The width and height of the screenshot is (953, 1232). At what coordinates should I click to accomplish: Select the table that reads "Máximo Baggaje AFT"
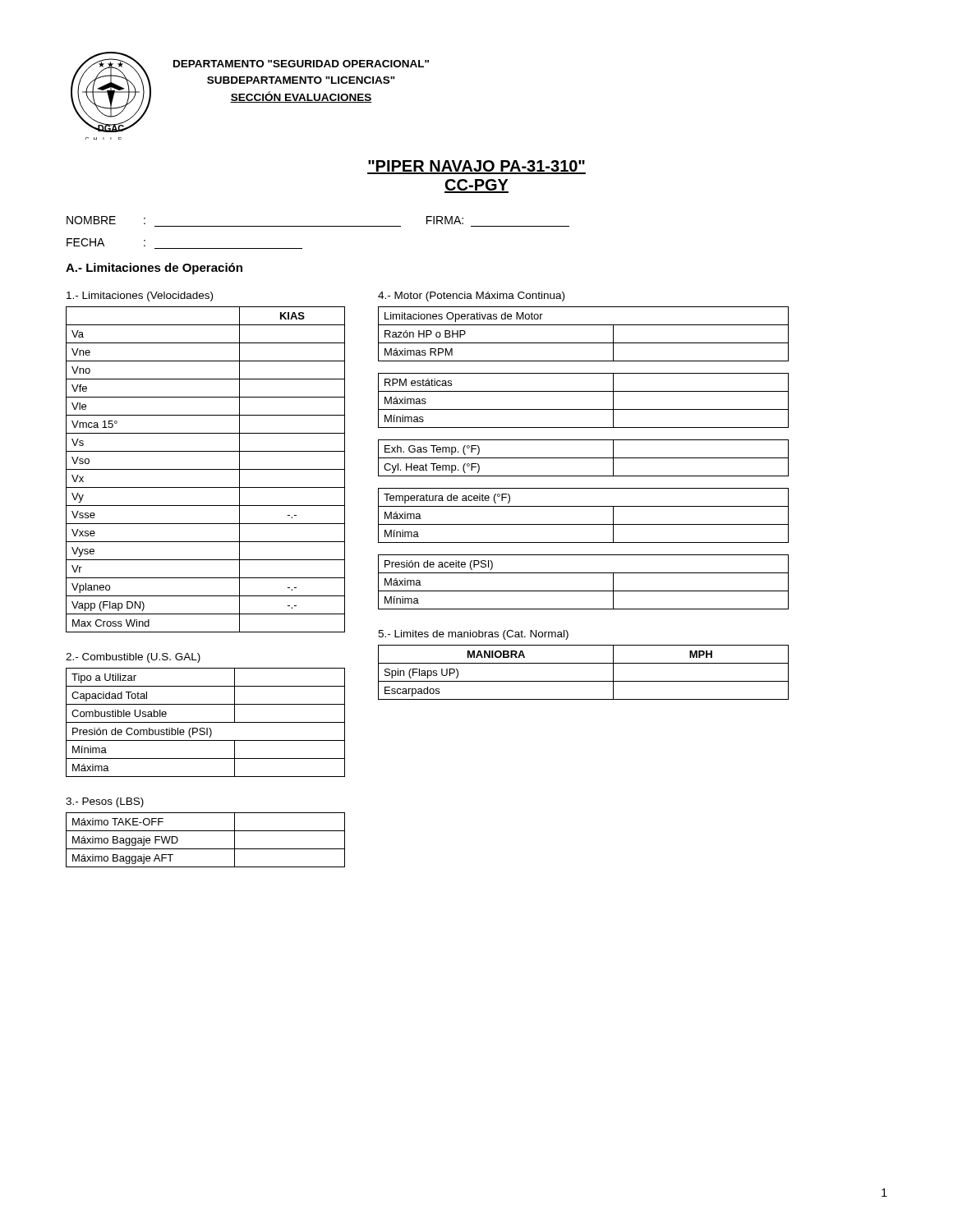[205, 831]
